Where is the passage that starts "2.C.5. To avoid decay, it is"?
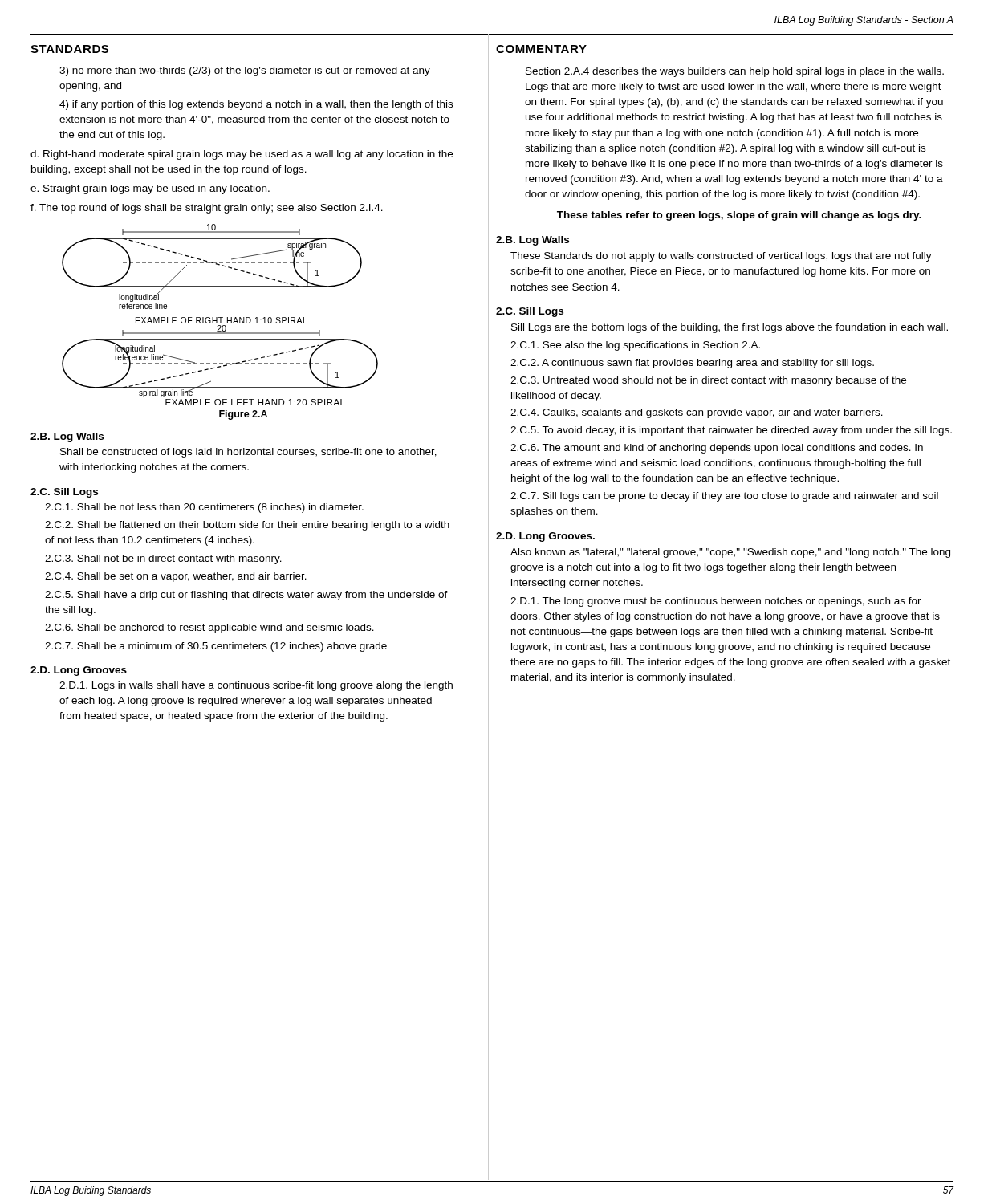This screenshot has width=992, height=1204. 732,430
